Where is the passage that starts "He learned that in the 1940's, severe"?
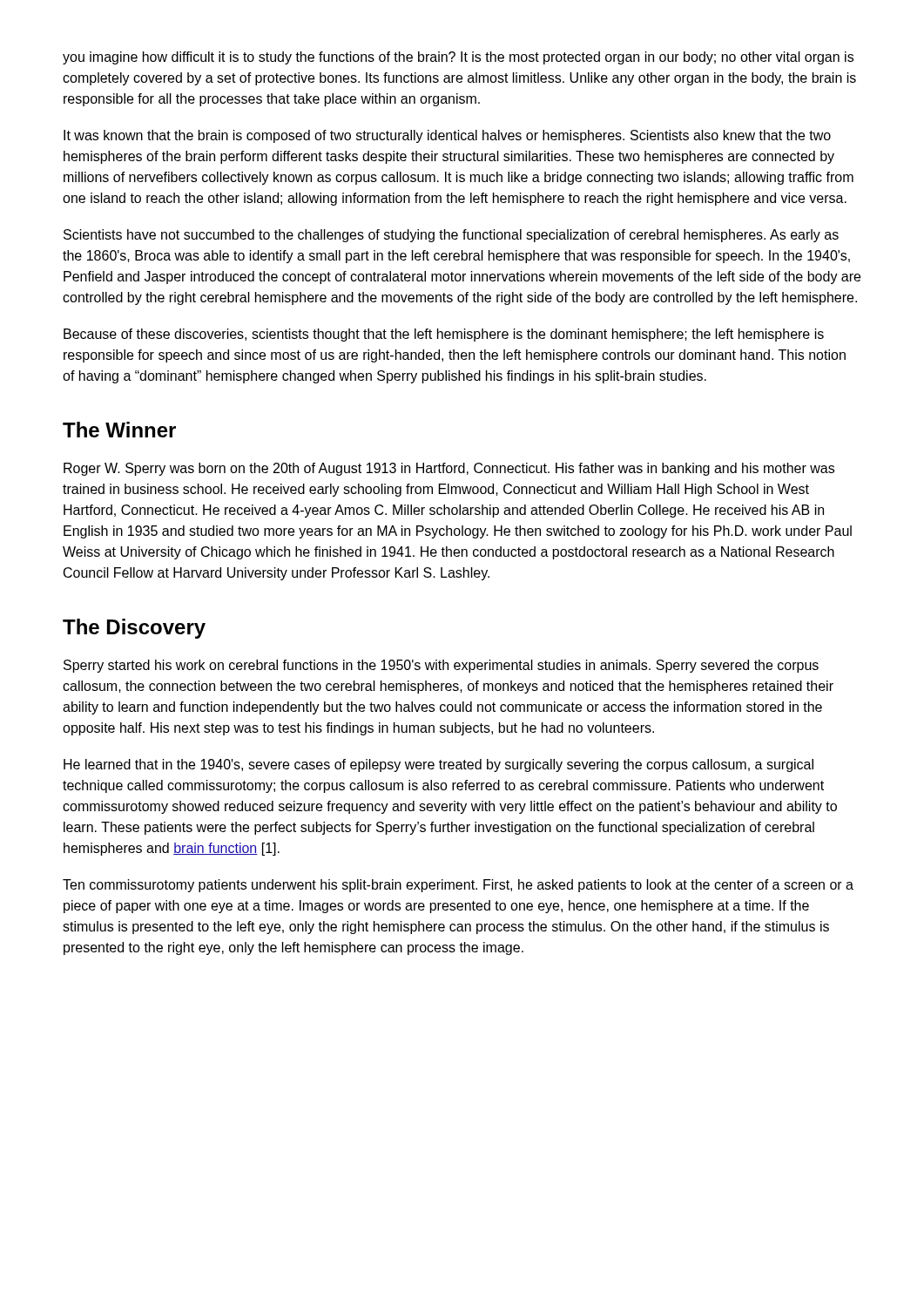924x1307 pixels. click(x=450, y=806)
